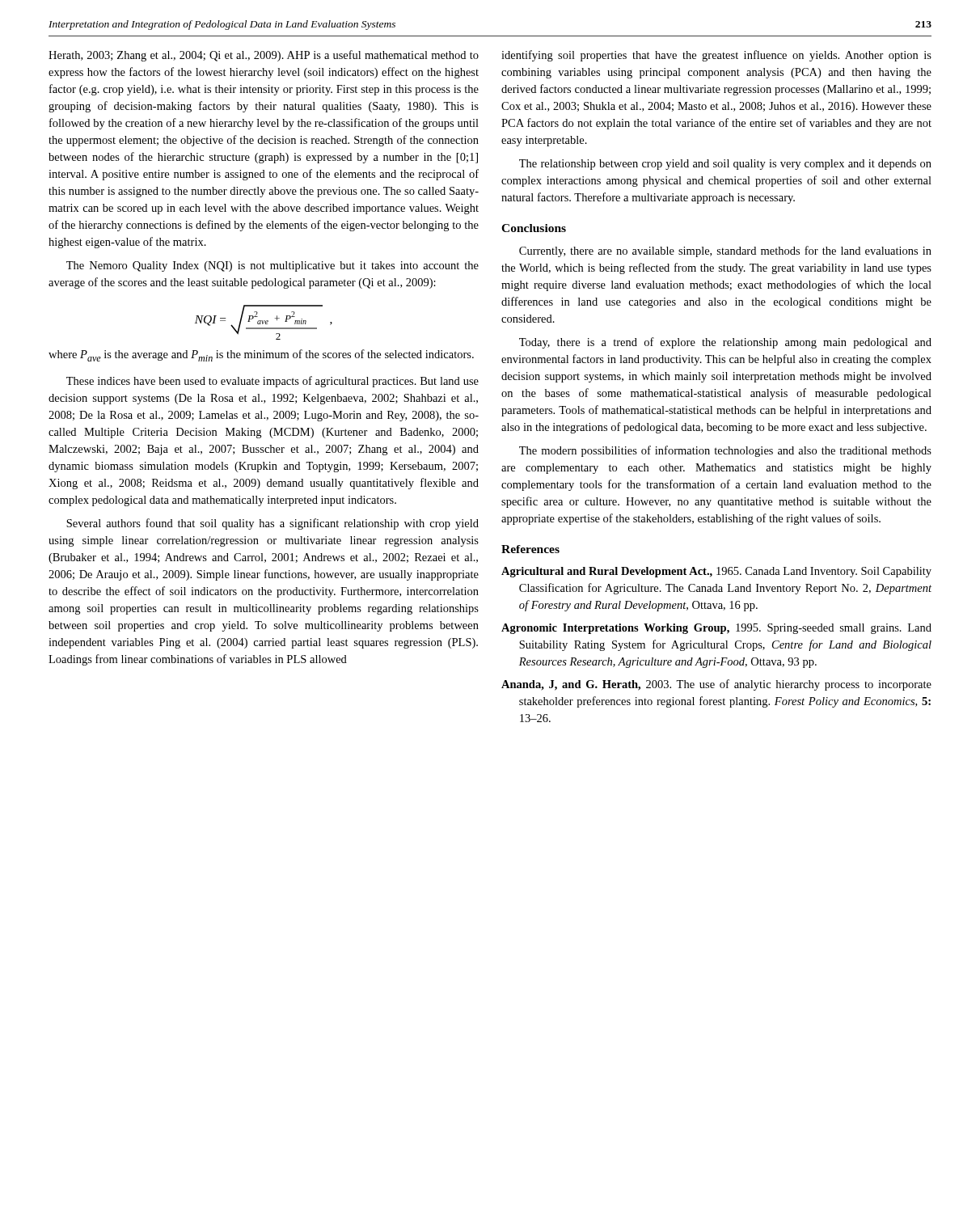Select a formula

coord(264,321)
